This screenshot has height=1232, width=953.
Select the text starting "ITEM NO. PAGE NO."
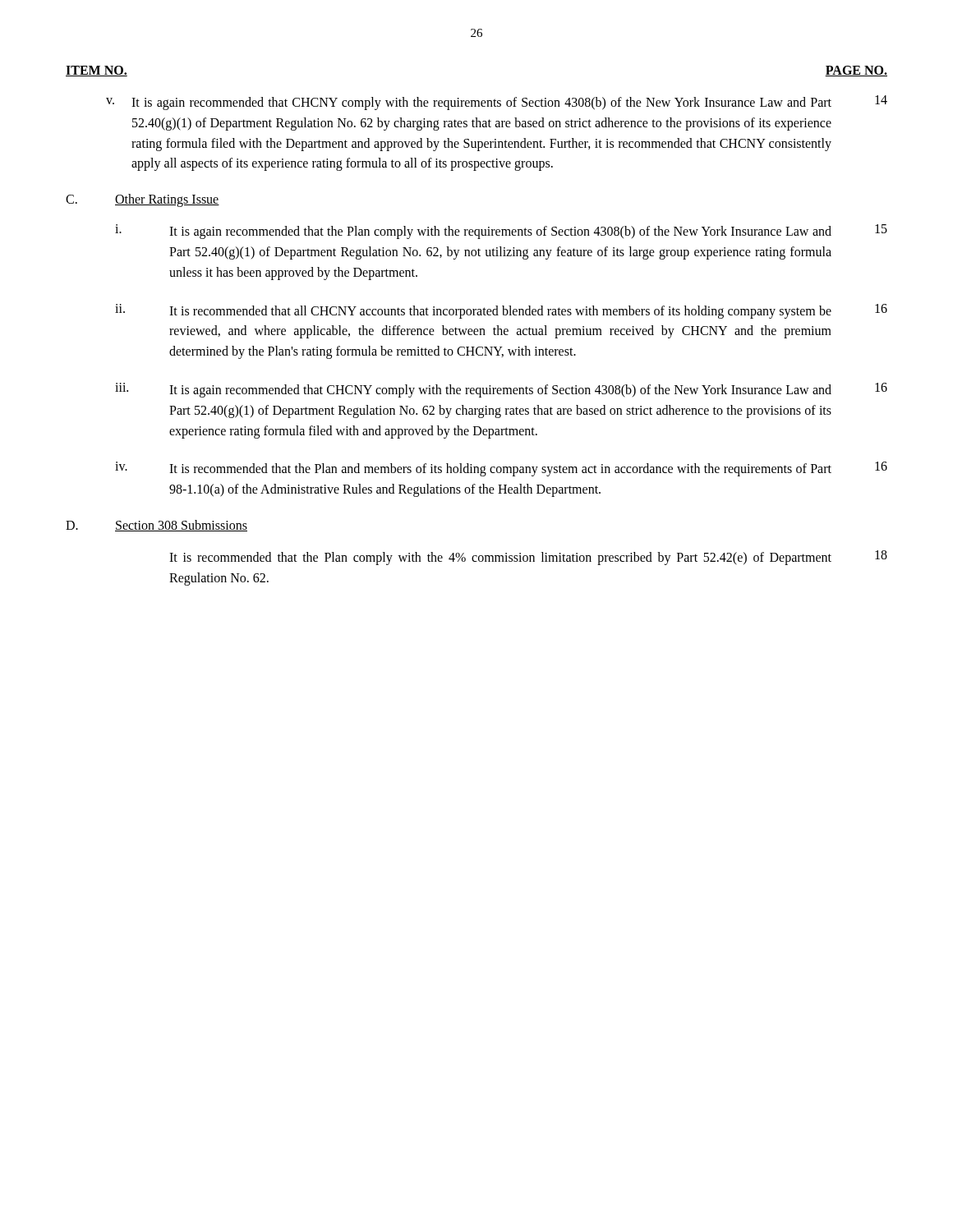(x=96, y=71)
